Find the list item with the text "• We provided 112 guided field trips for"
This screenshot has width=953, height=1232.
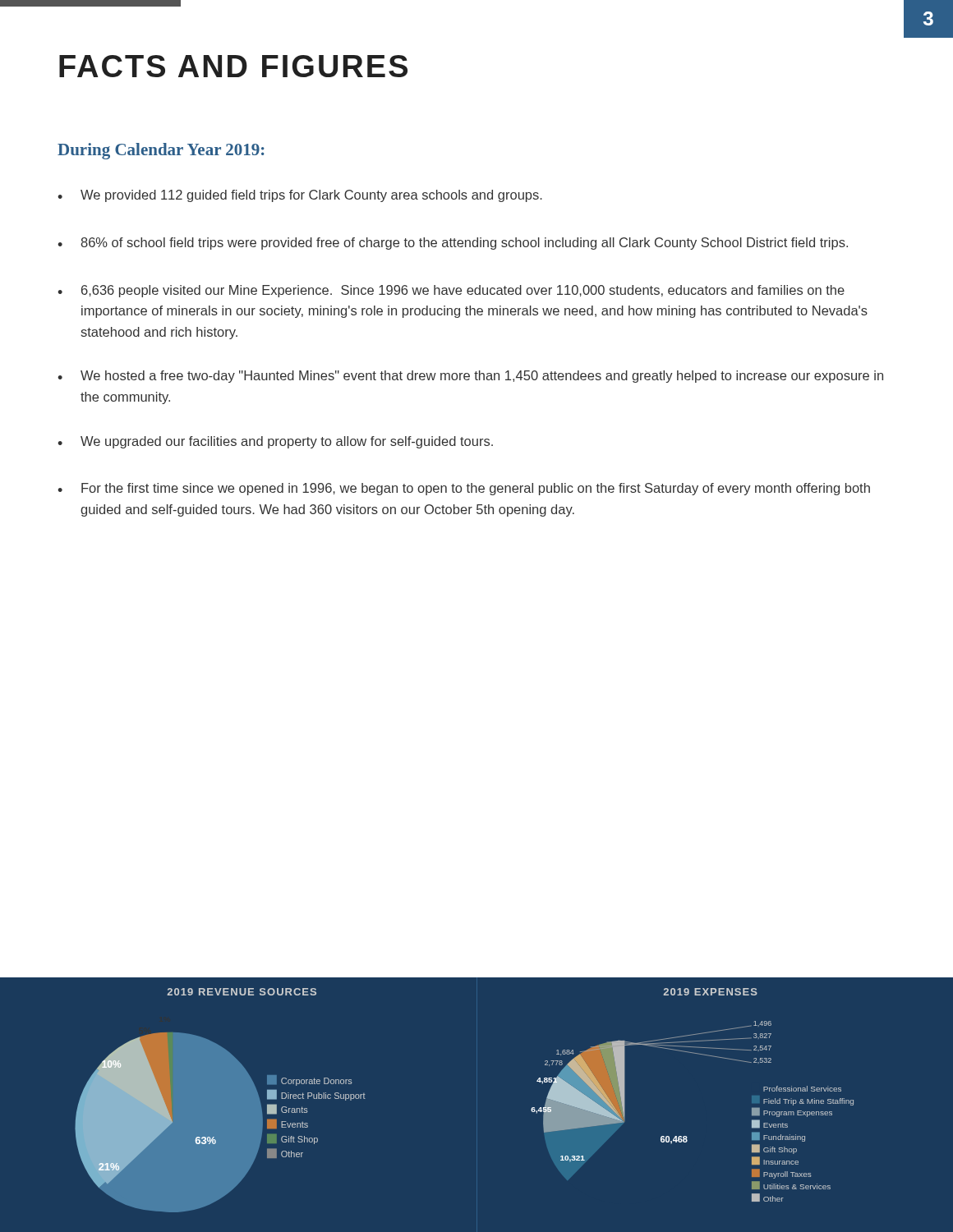[476, 197]
